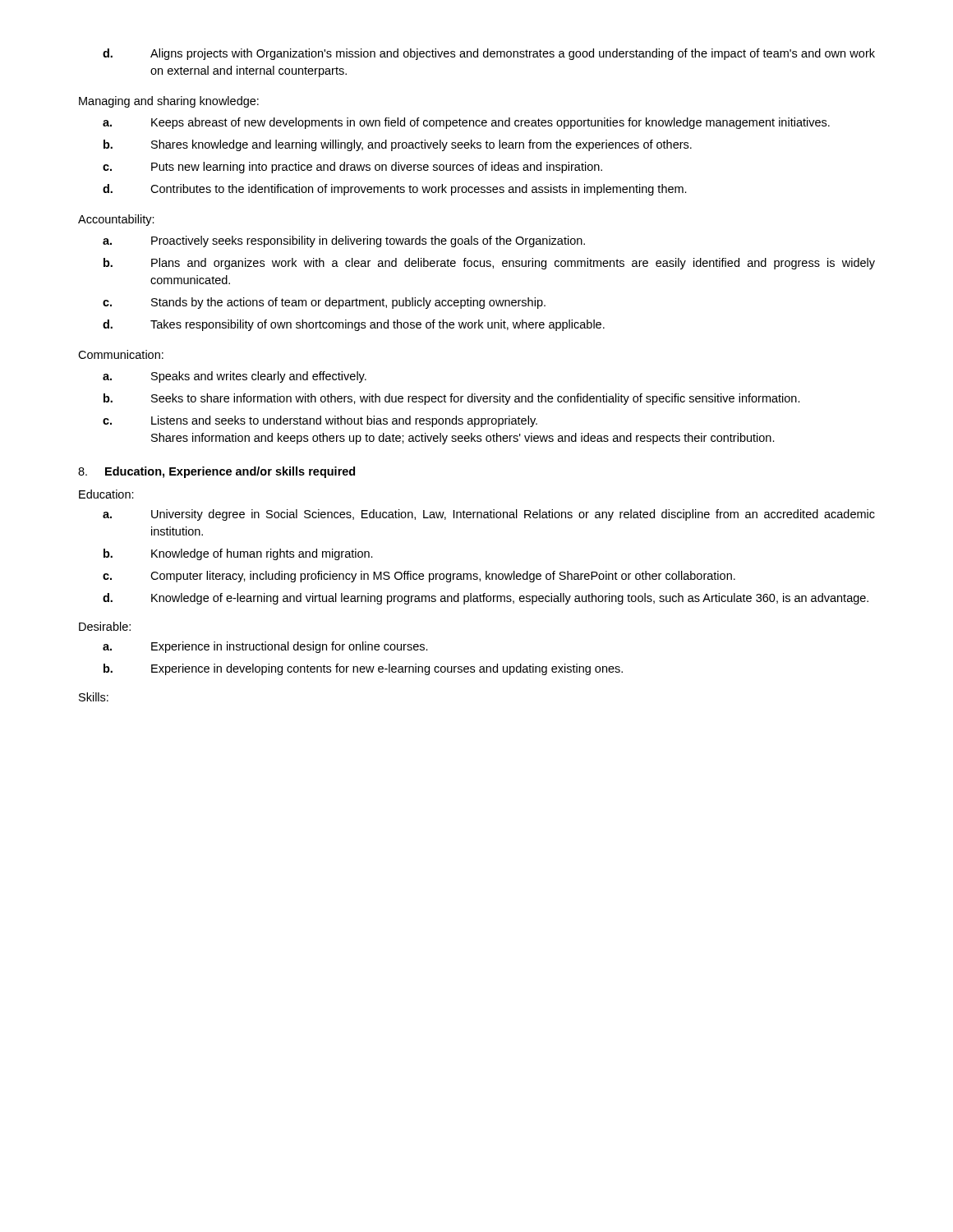Find the list item containing "a. Proactively seeks"
Image resolution: width=953 pixels, height=1232 pixels.
tap(476, 241)
